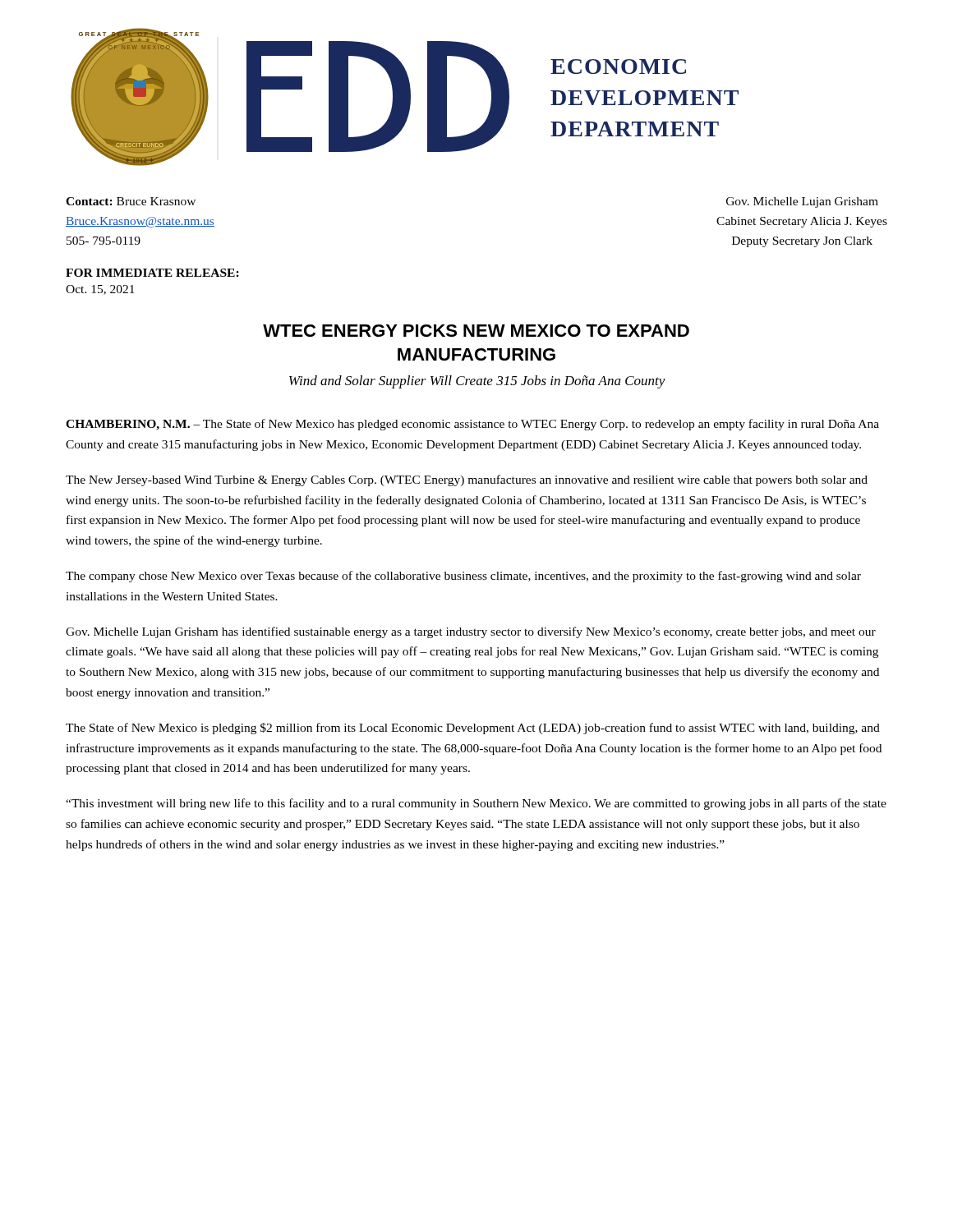Find the text block with the text "CHAMBERINO, N.M. – The State"
The height and width of the screenshot is (1232, 953).
pyautogui.click(x=472, y=434)
